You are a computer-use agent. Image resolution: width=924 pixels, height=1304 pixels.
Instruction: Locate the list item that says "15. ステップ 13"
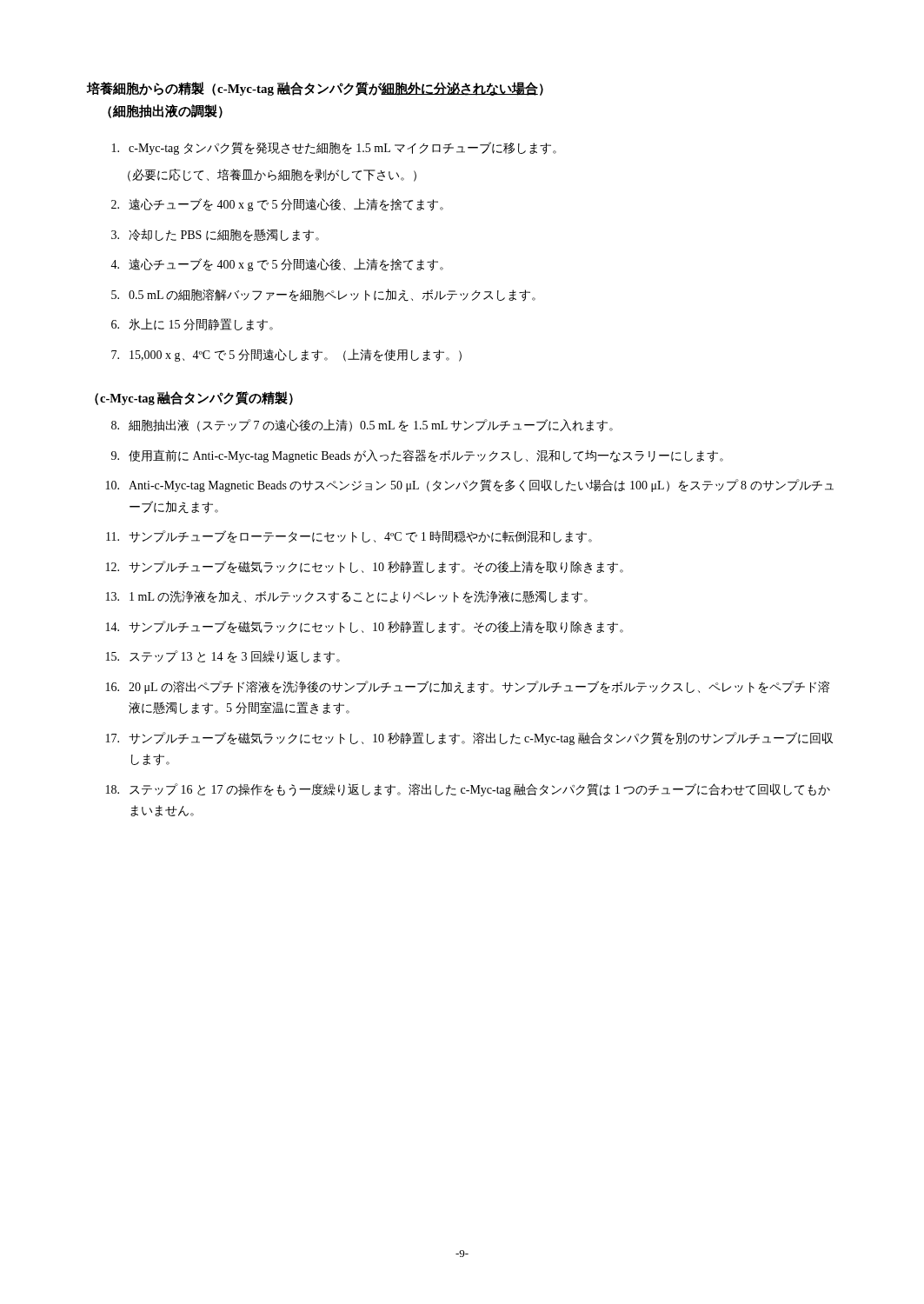223,657
